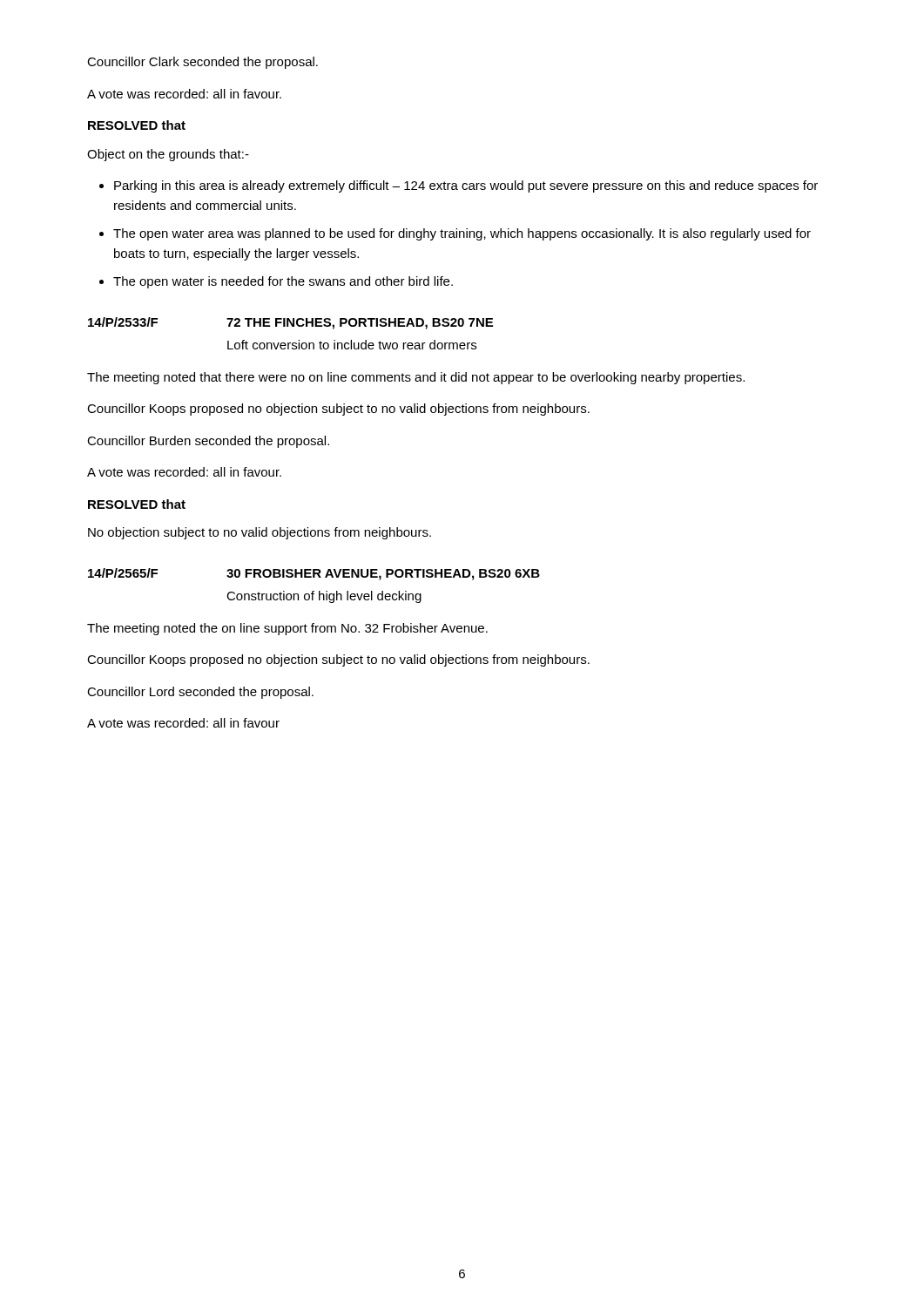Select the text with the text "Object on the grounds that:-"
The width and height of the screenshot is (924, 1307).
[x=168, y=155]
